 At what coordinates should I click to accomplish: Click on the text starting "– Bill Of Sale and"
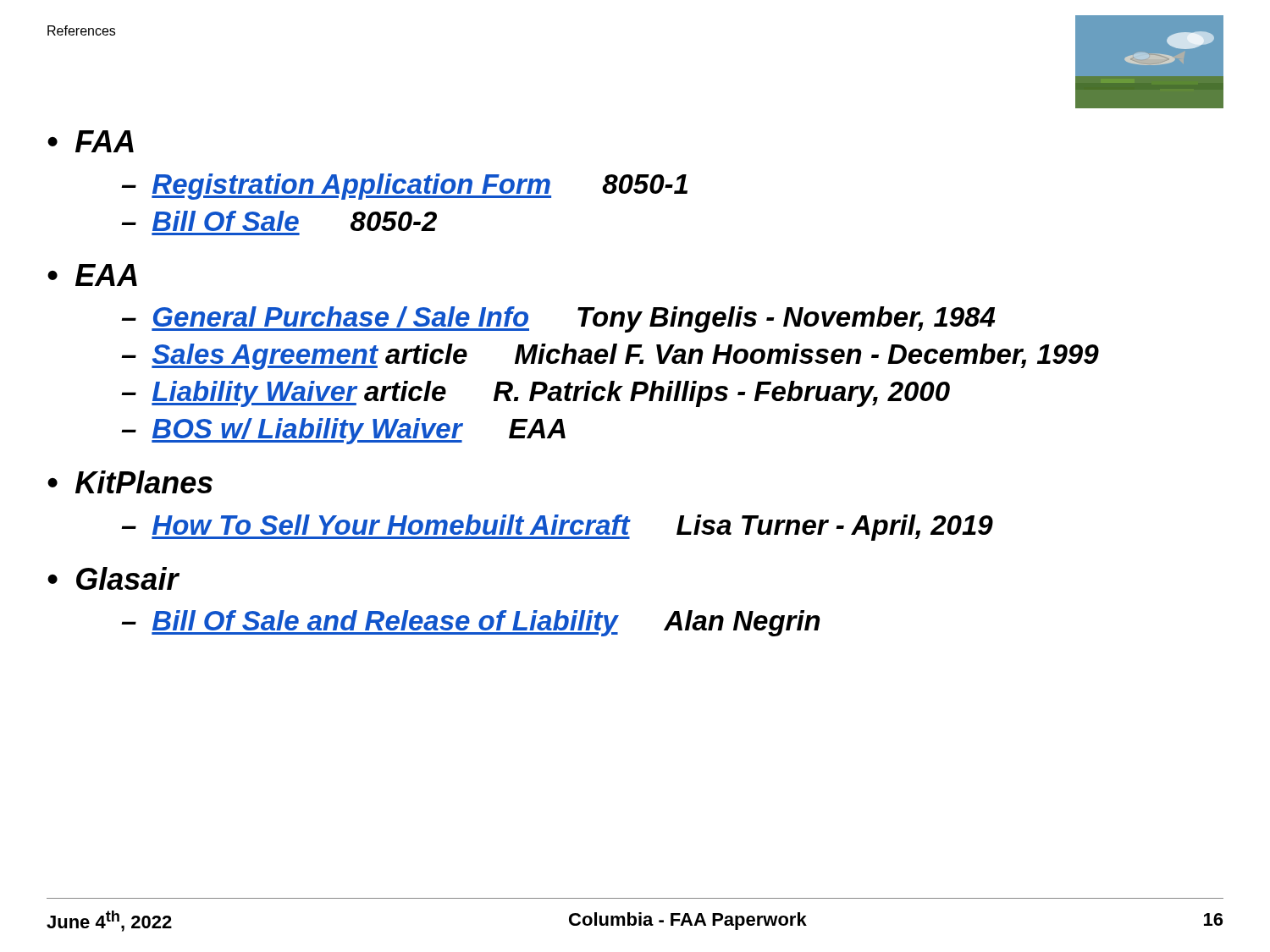pyautogui.click(x=471, y=621)
